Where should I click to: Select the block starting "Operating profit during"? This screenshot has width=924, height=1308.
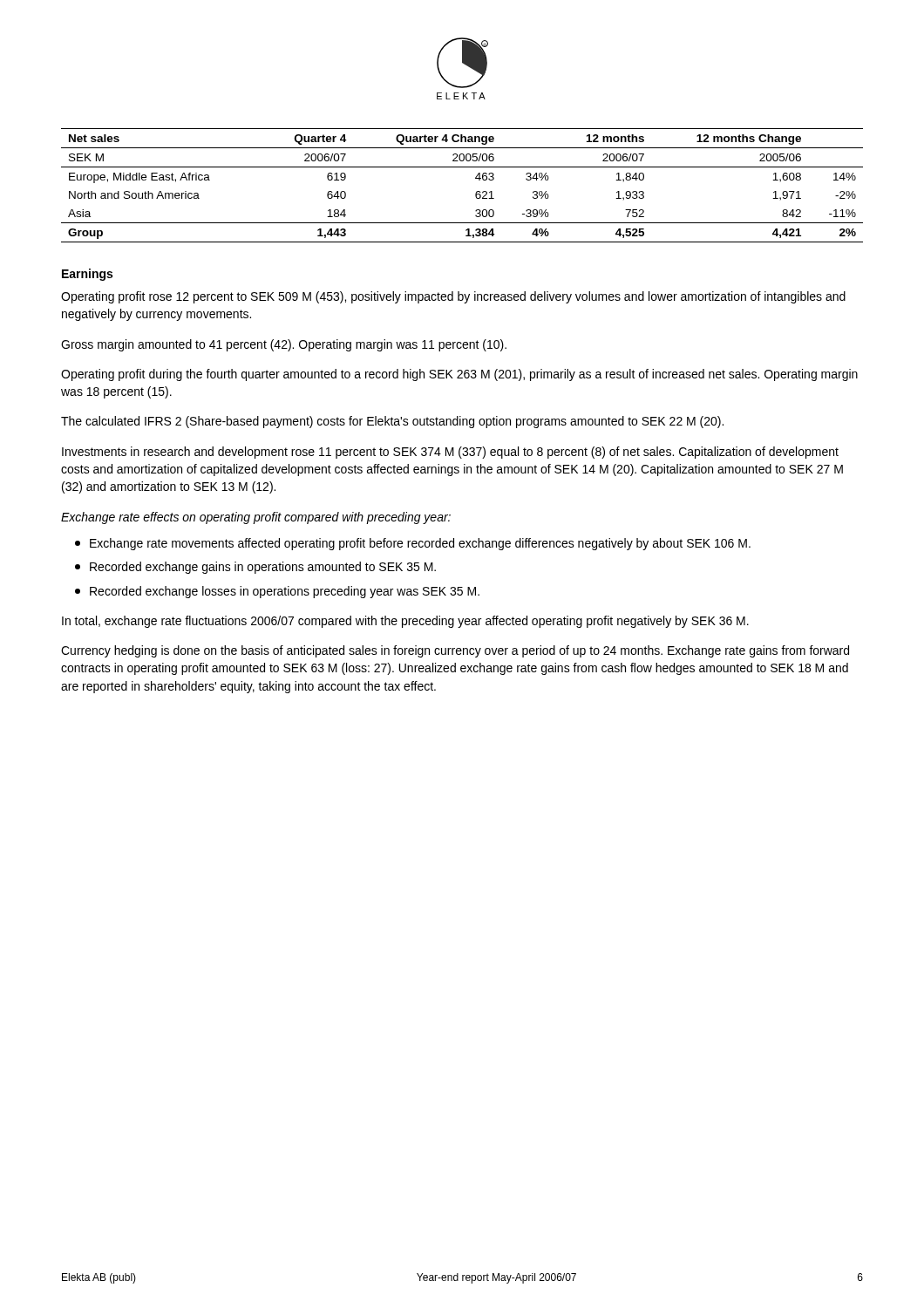[460, 383]
